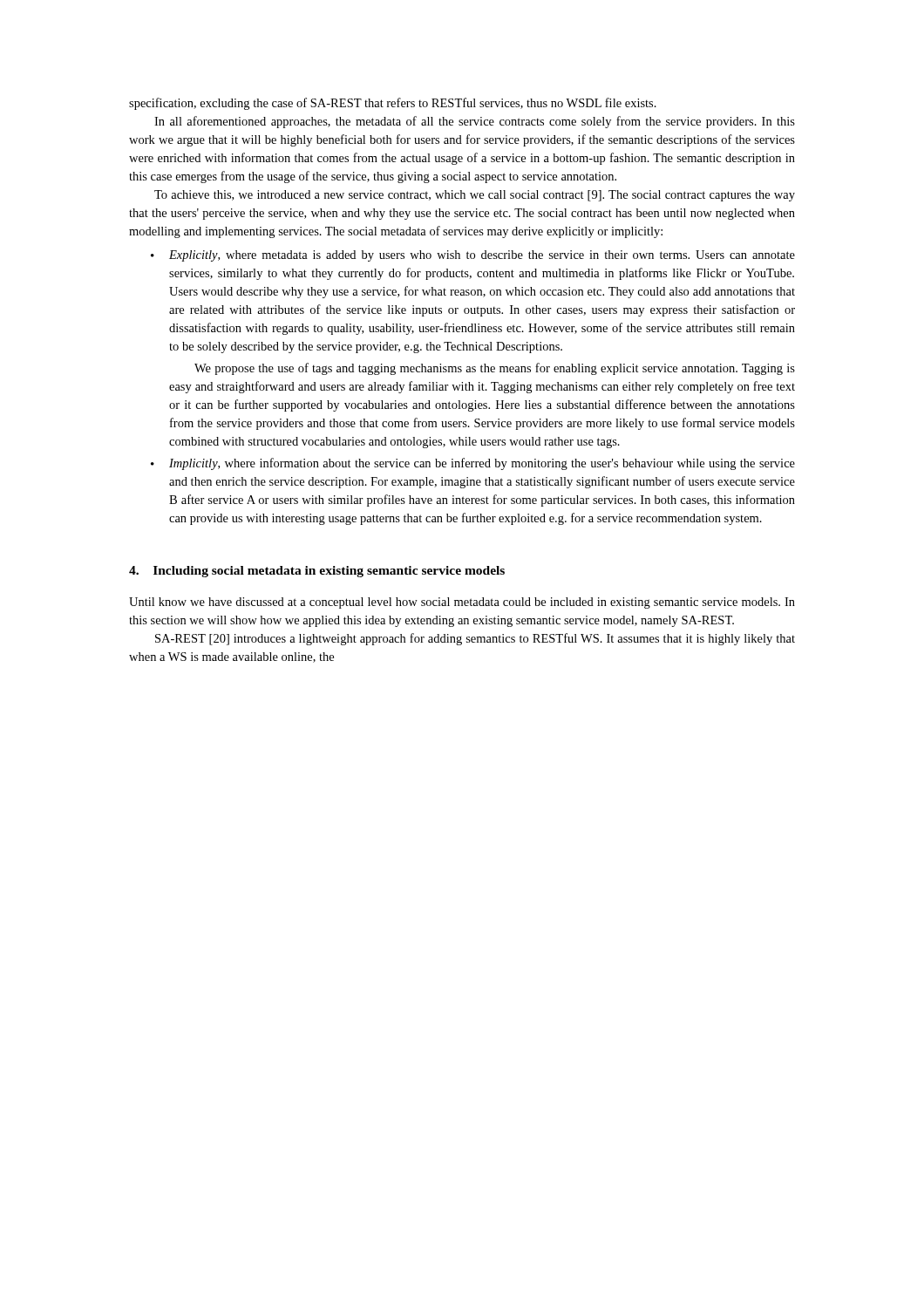Point to the block beginning "• Explicitly, where metadata is added by users"
This screenshot has width=924, height=1308.
point(472,349)
